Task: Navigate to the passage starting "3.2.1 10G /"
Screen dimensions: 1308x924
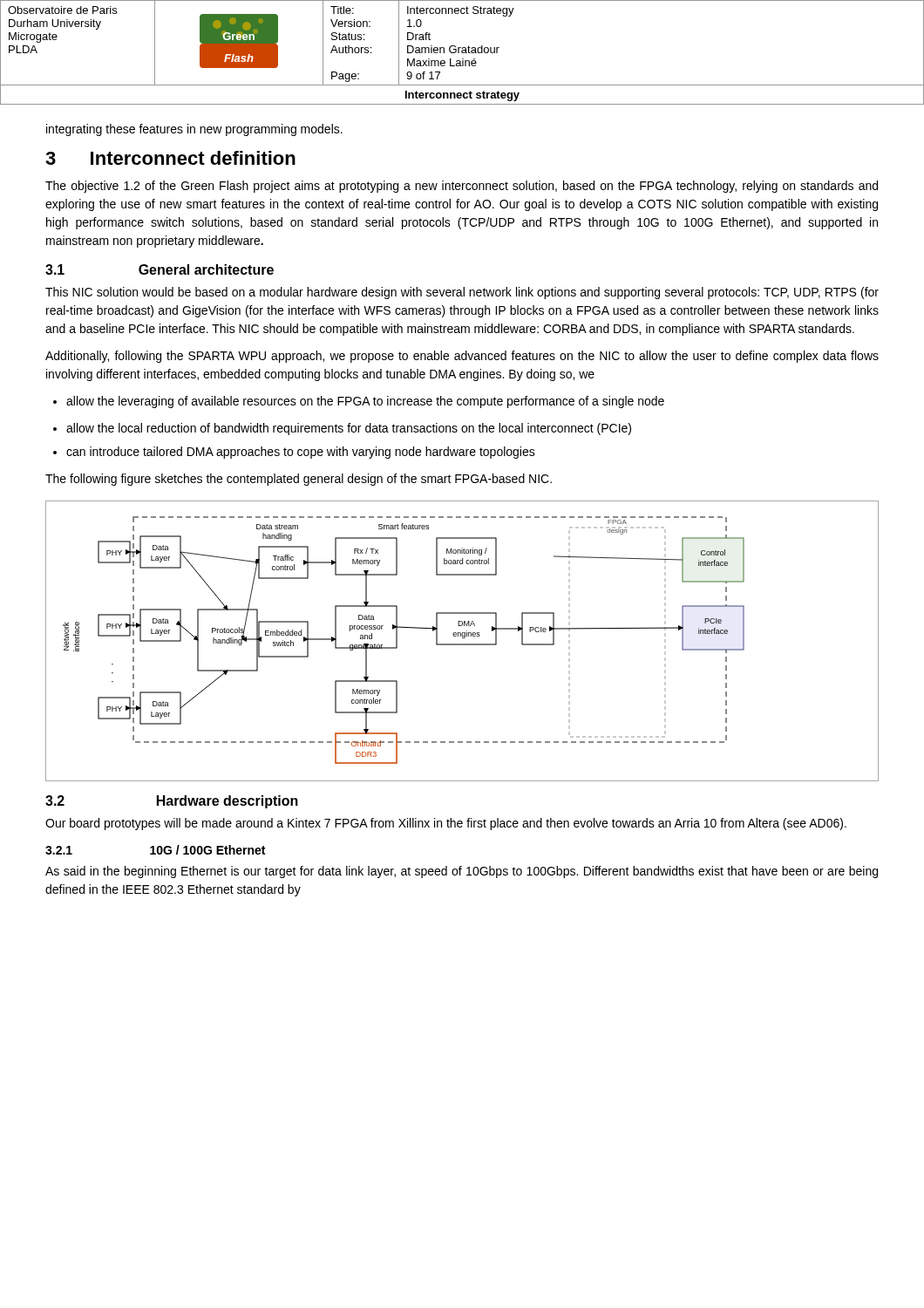Action: click(155, 850)
